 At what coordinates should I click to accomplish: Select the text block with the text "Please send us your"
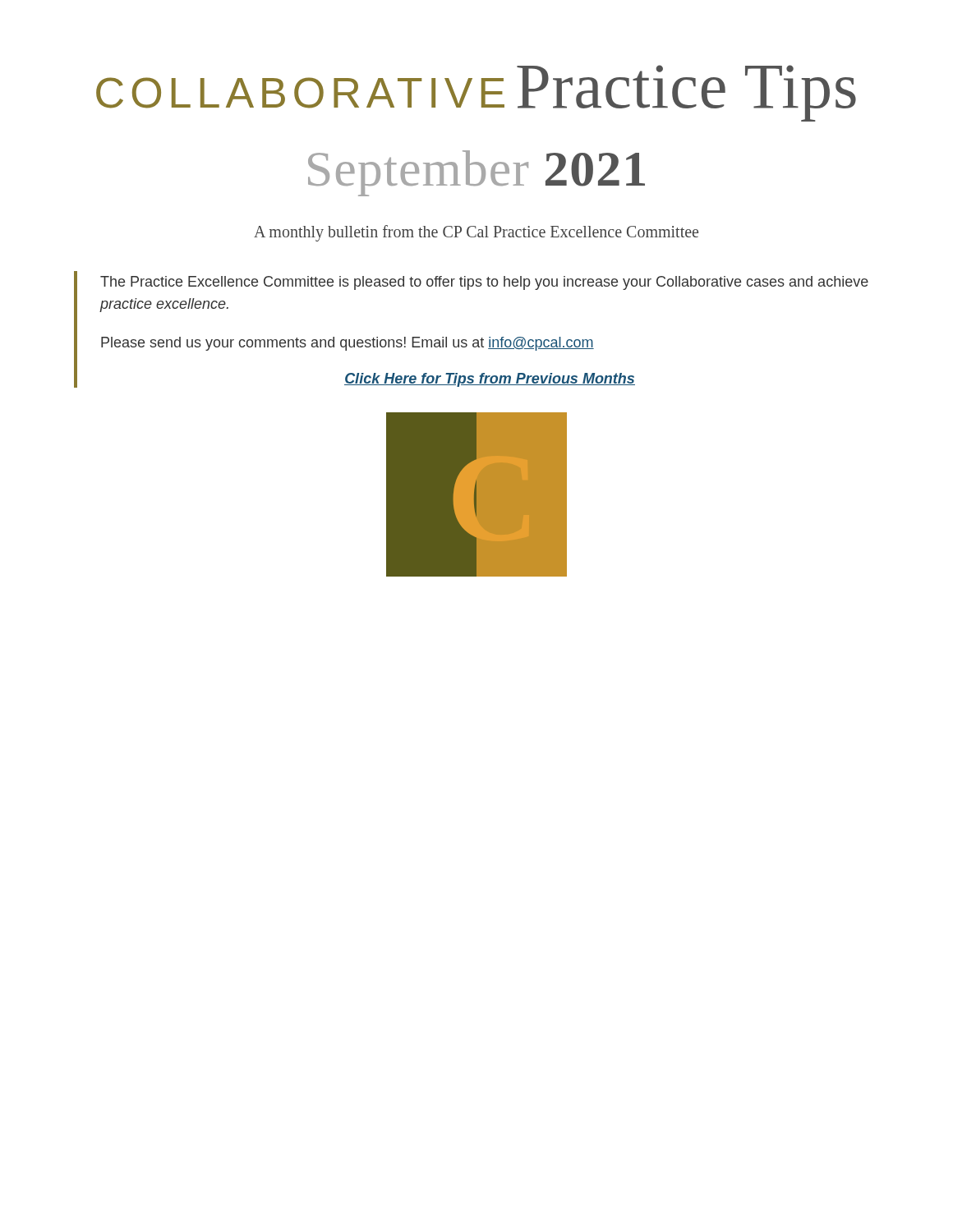347,342
